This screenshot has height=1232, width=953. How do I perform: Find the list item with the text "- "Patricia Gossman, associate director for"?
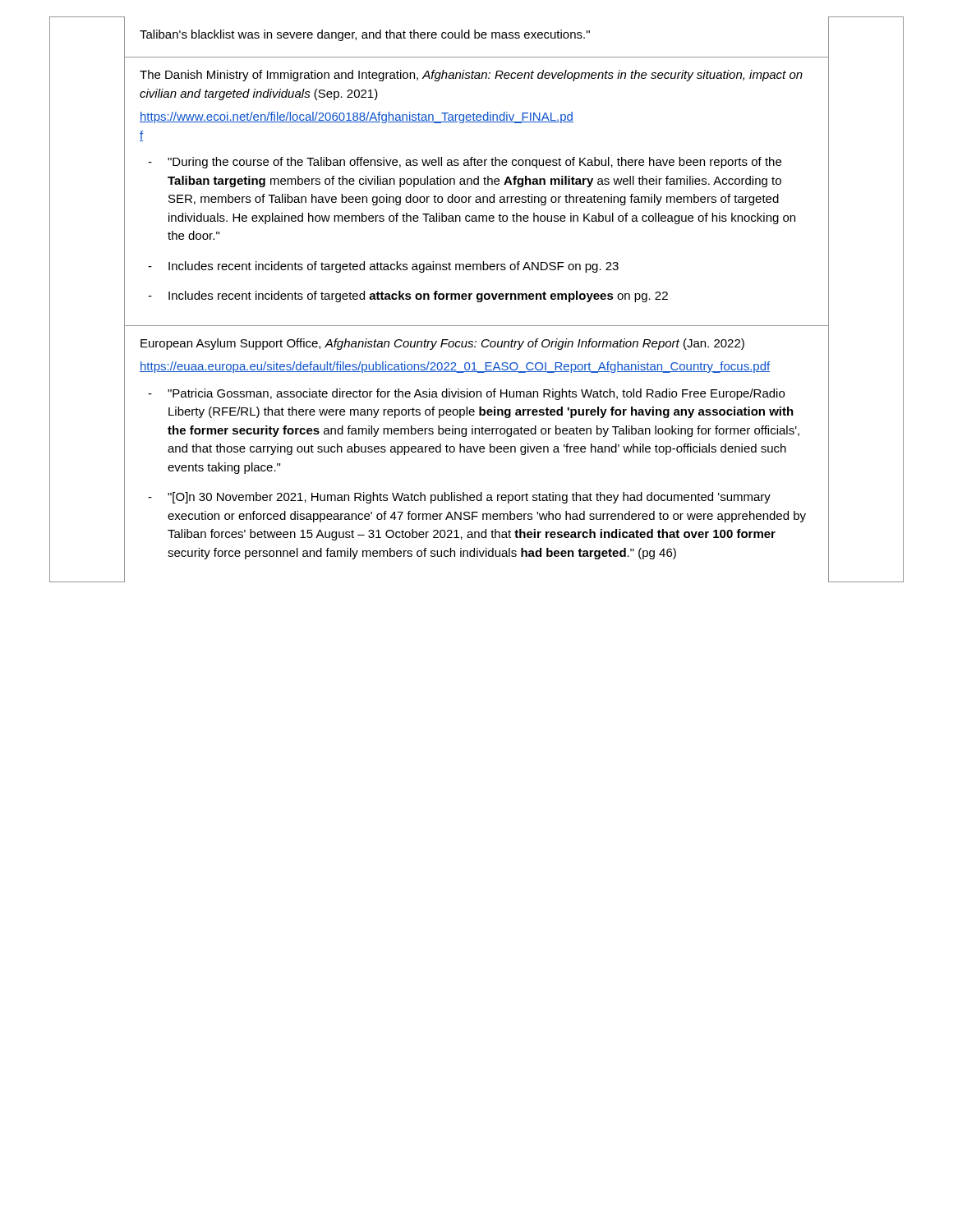click(481, 430)
